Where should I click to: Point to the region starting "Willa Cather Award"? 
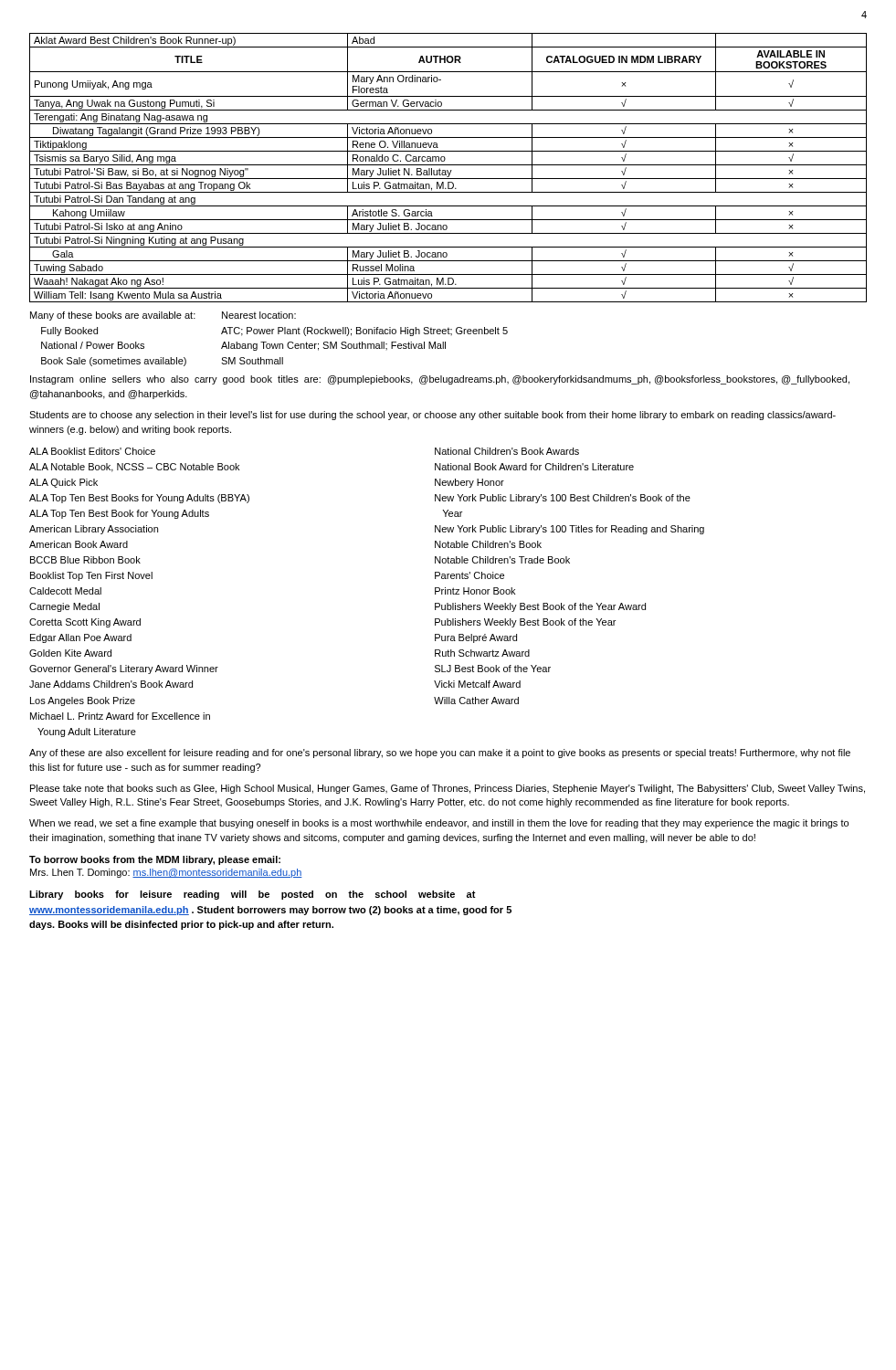[477, 700]
